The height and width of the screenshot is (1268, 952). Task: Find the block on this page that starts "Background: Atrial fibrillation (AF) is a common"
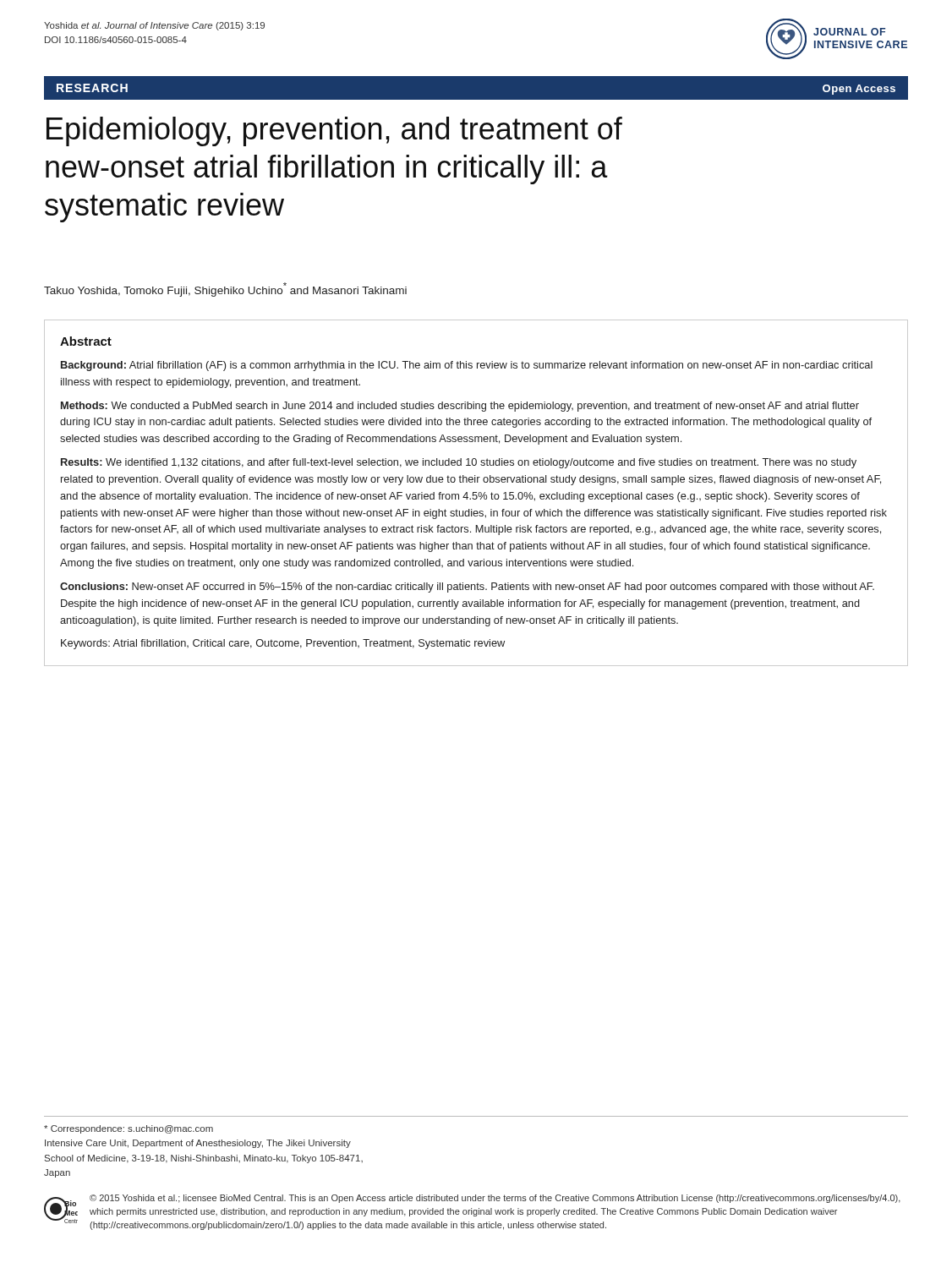466,373
